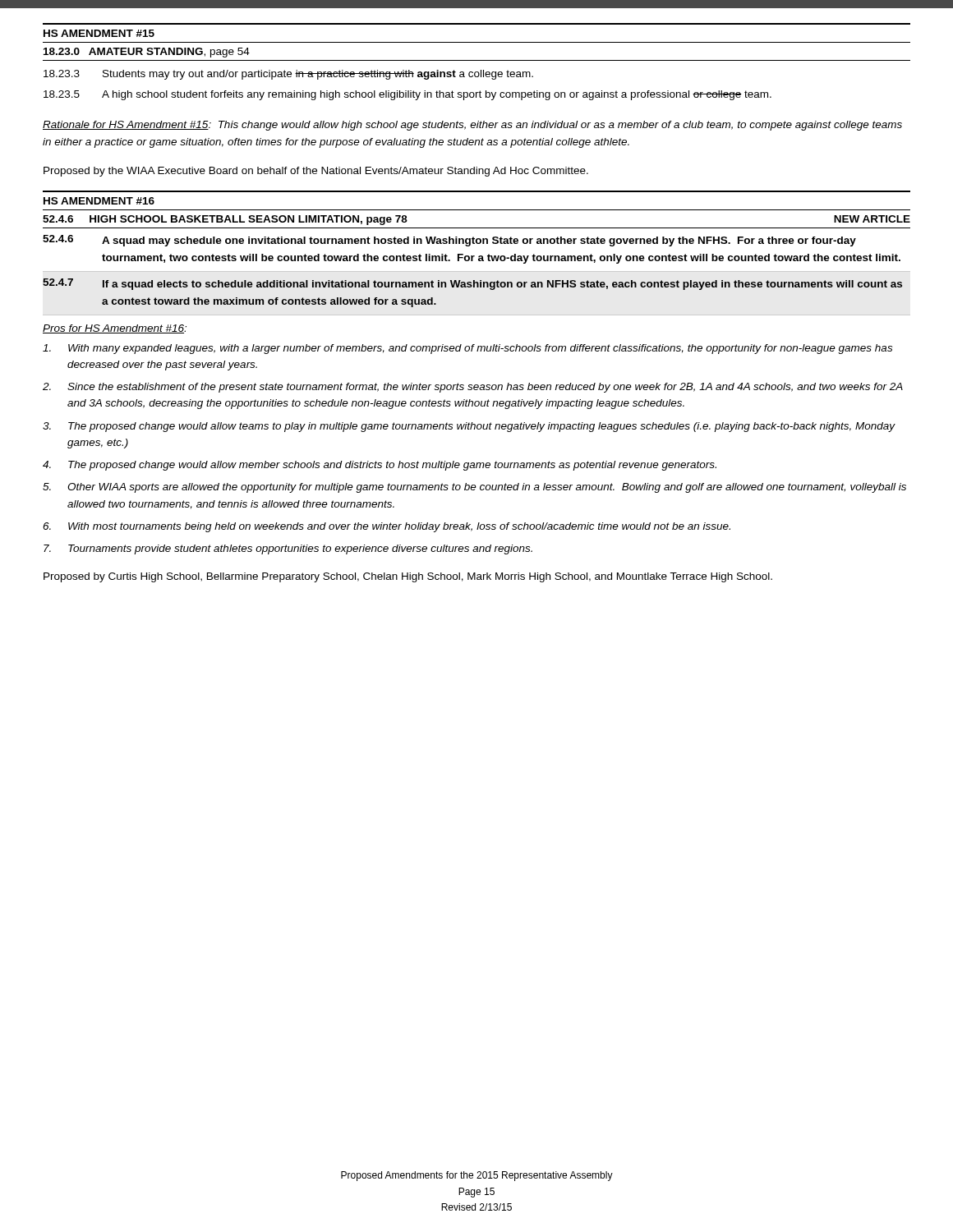Find "HS AMENDMENT #16" on this page
Screen dimensions: 1232x953
pyautogui.click(x=99, y=201)
